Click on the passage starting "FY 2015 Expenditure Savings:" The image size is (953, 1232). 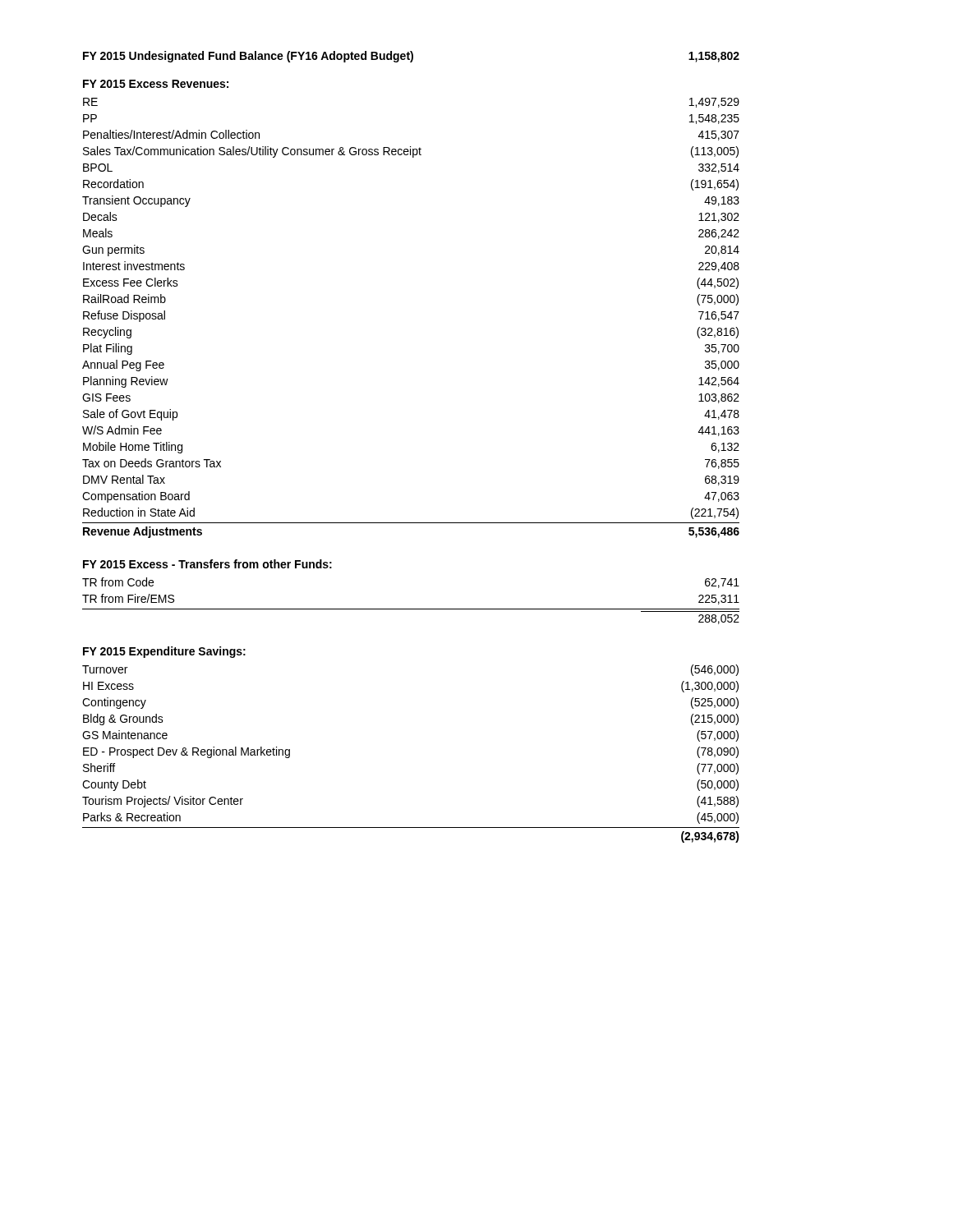[x=164, y=651]
